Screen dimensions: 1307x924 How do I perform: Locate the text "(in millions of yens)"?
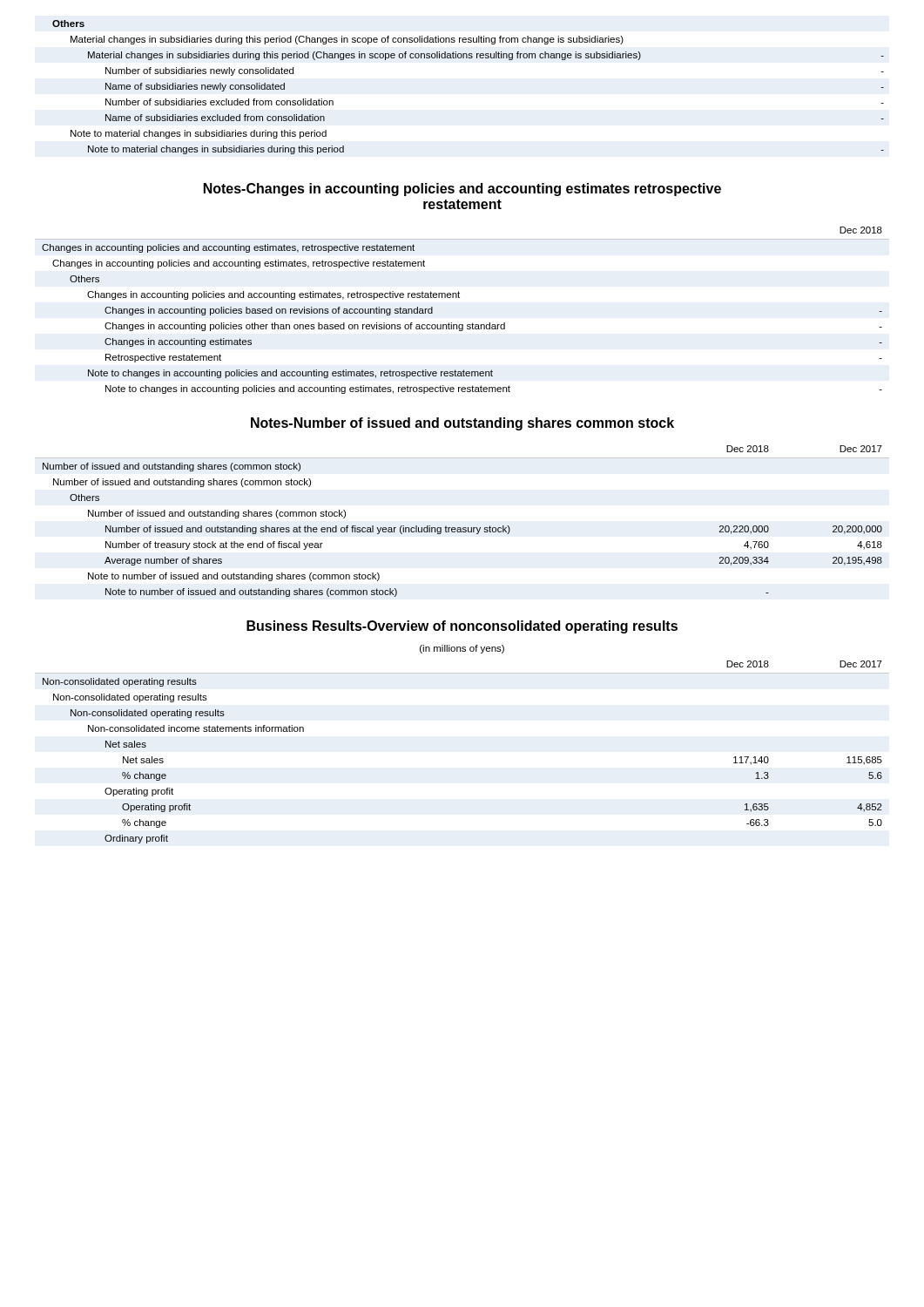pyautogui.click(x=462, y=648)
